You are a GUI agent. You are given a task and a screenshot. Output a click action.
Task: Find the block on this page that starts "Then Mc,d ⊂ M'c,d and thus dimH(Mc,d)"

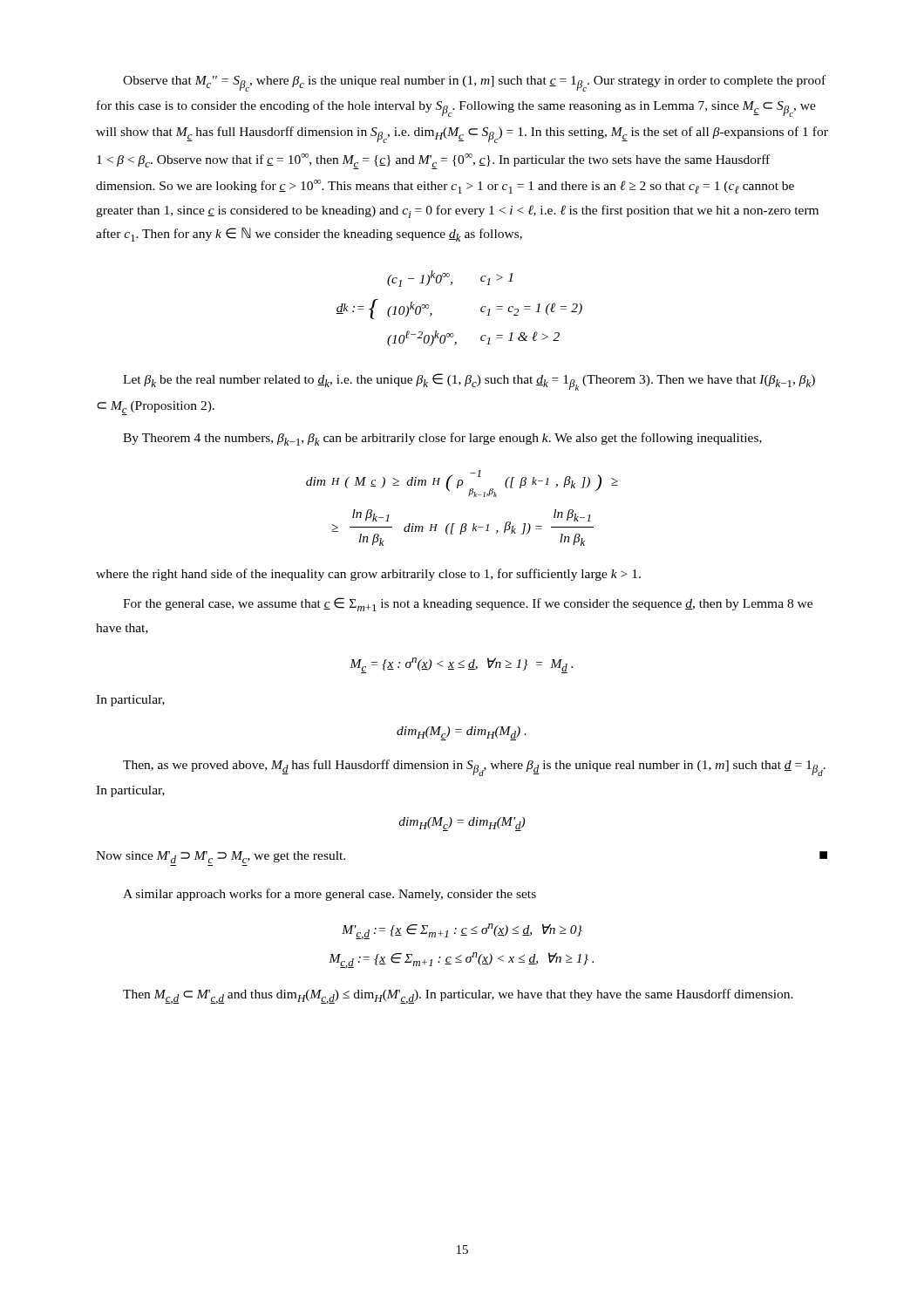tap(462, 996)
